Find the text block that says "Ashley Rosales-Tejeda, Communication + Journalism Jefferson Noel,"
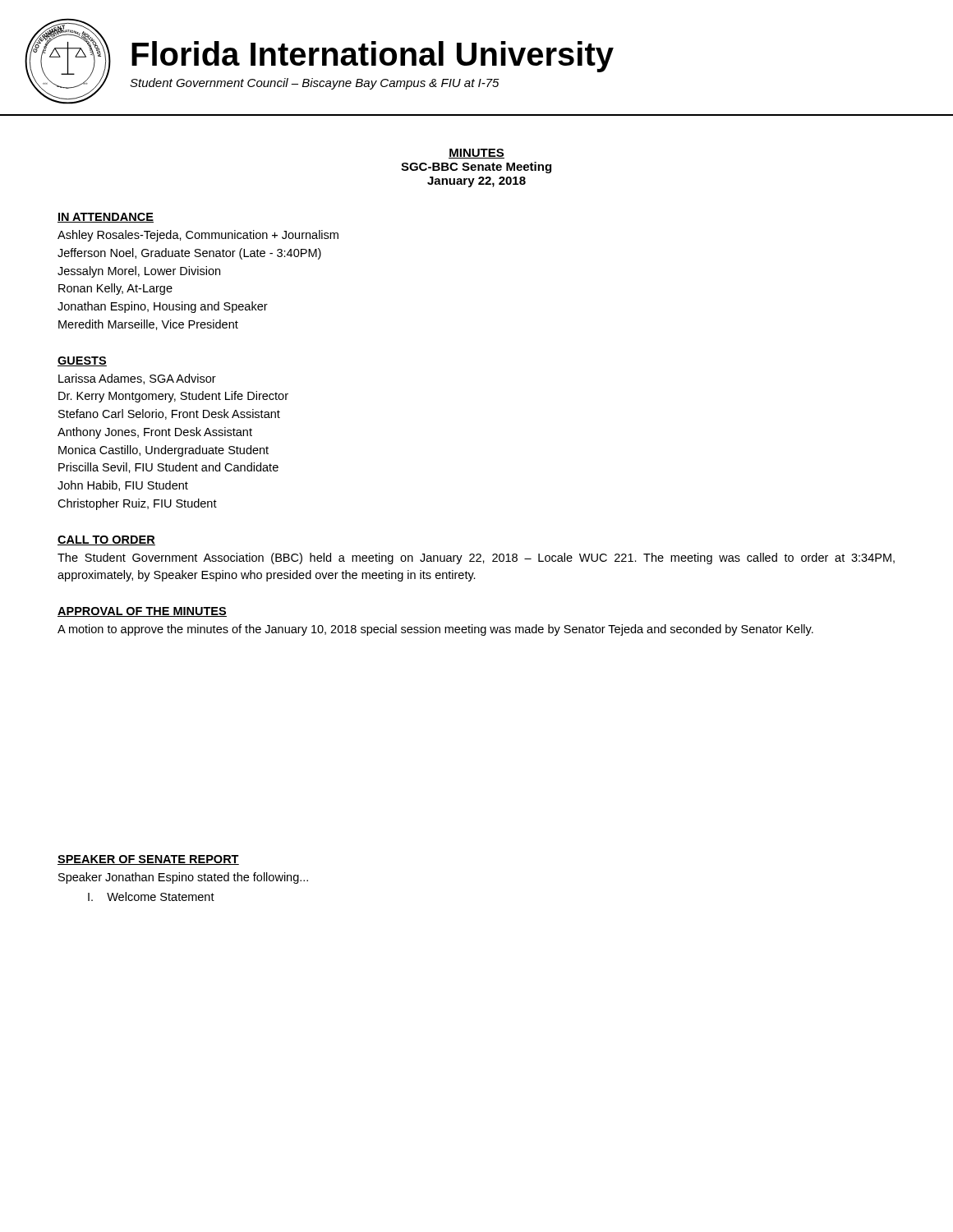The height and width of the screenshot is (1232, 953). [198, 280]
